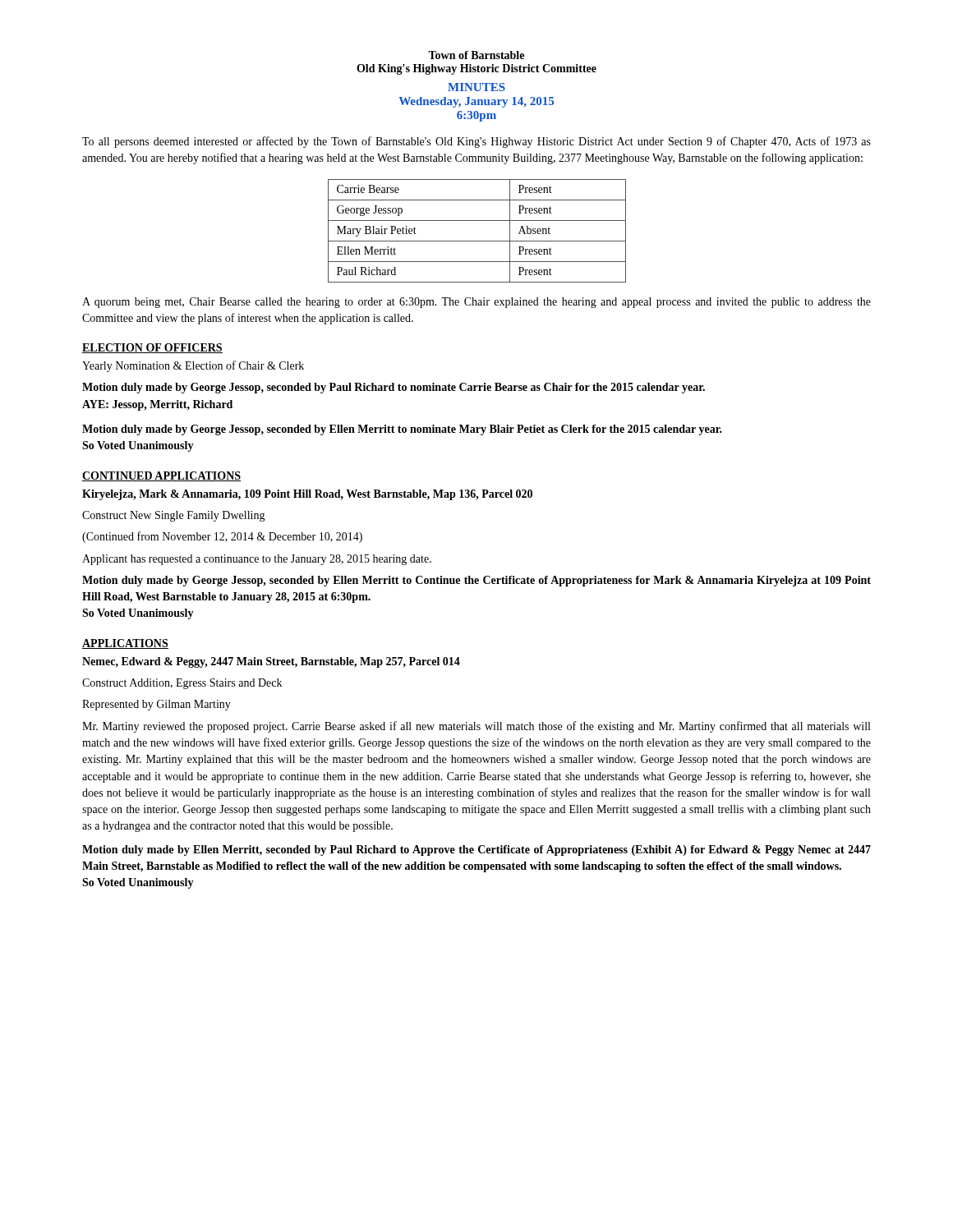Viewport: 953px width, 1232px height.
Task: Locate the text containing "Represented by Gilman Martiny"
Action: [156, 705]
